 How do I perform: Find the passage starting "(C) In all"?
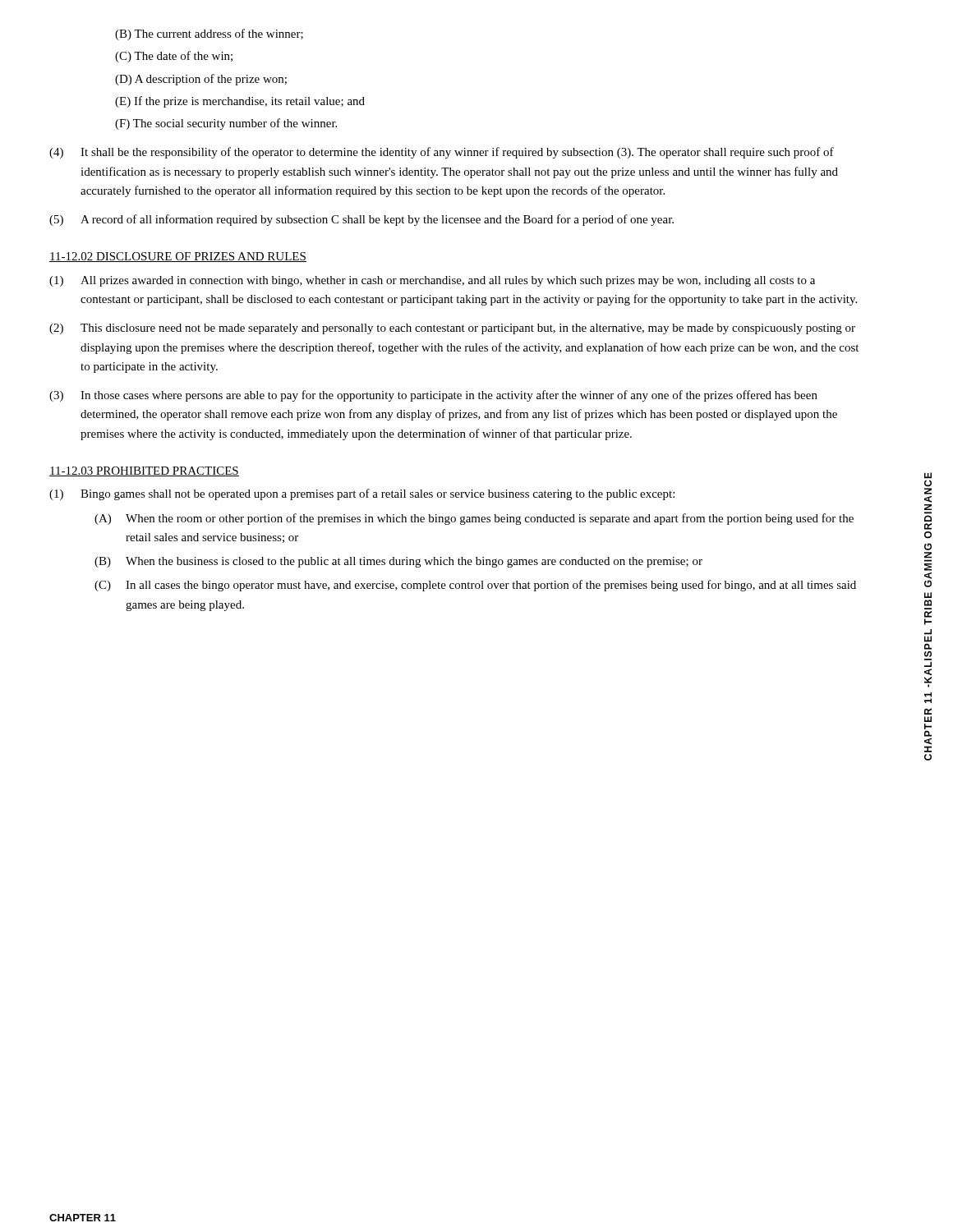pyautogui.click(x=456, y=595)
